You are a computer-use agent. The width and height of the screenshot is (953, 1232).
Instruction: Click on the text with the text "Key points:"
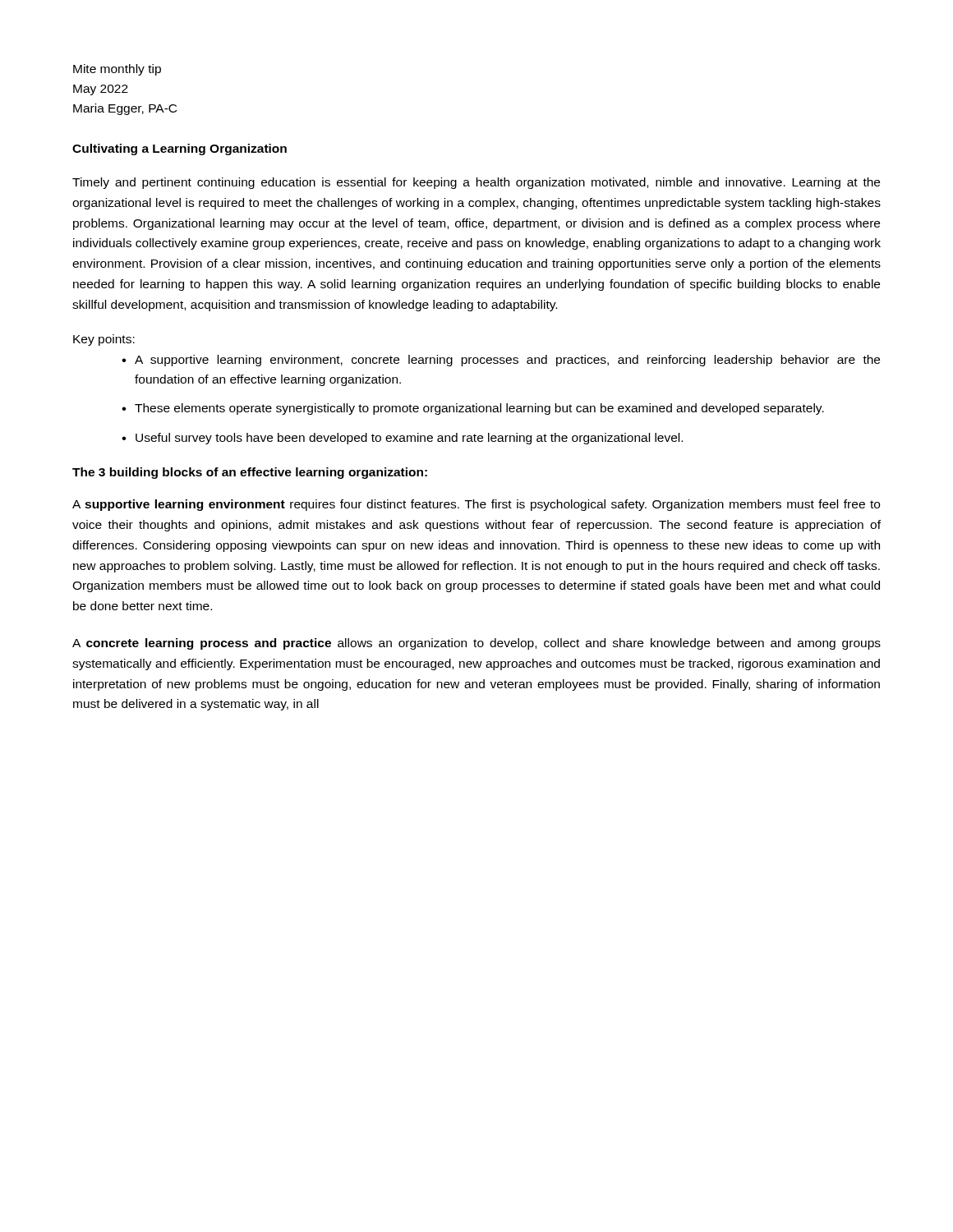click(104, 338)
